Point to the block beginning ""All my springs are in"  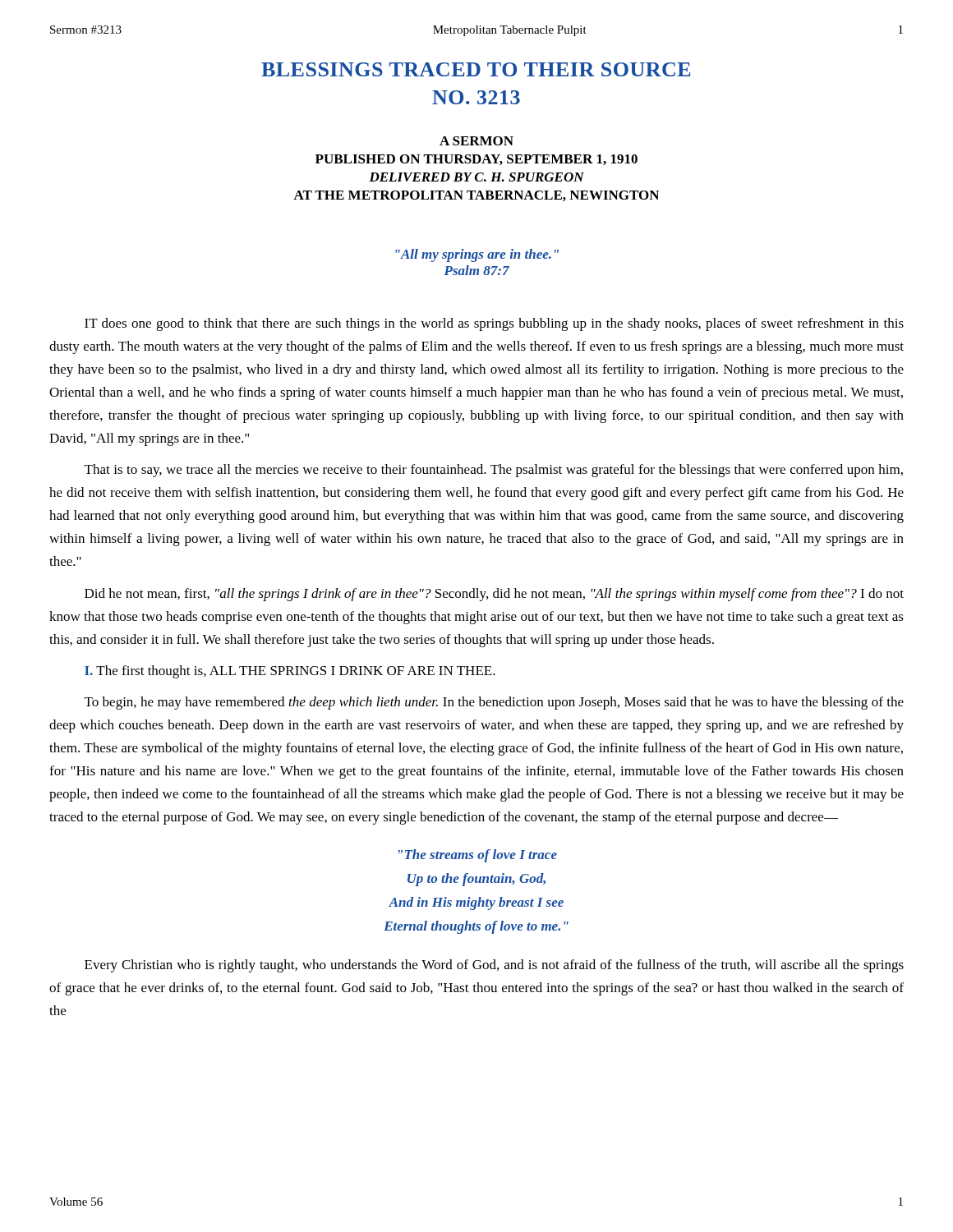[476, 263]
